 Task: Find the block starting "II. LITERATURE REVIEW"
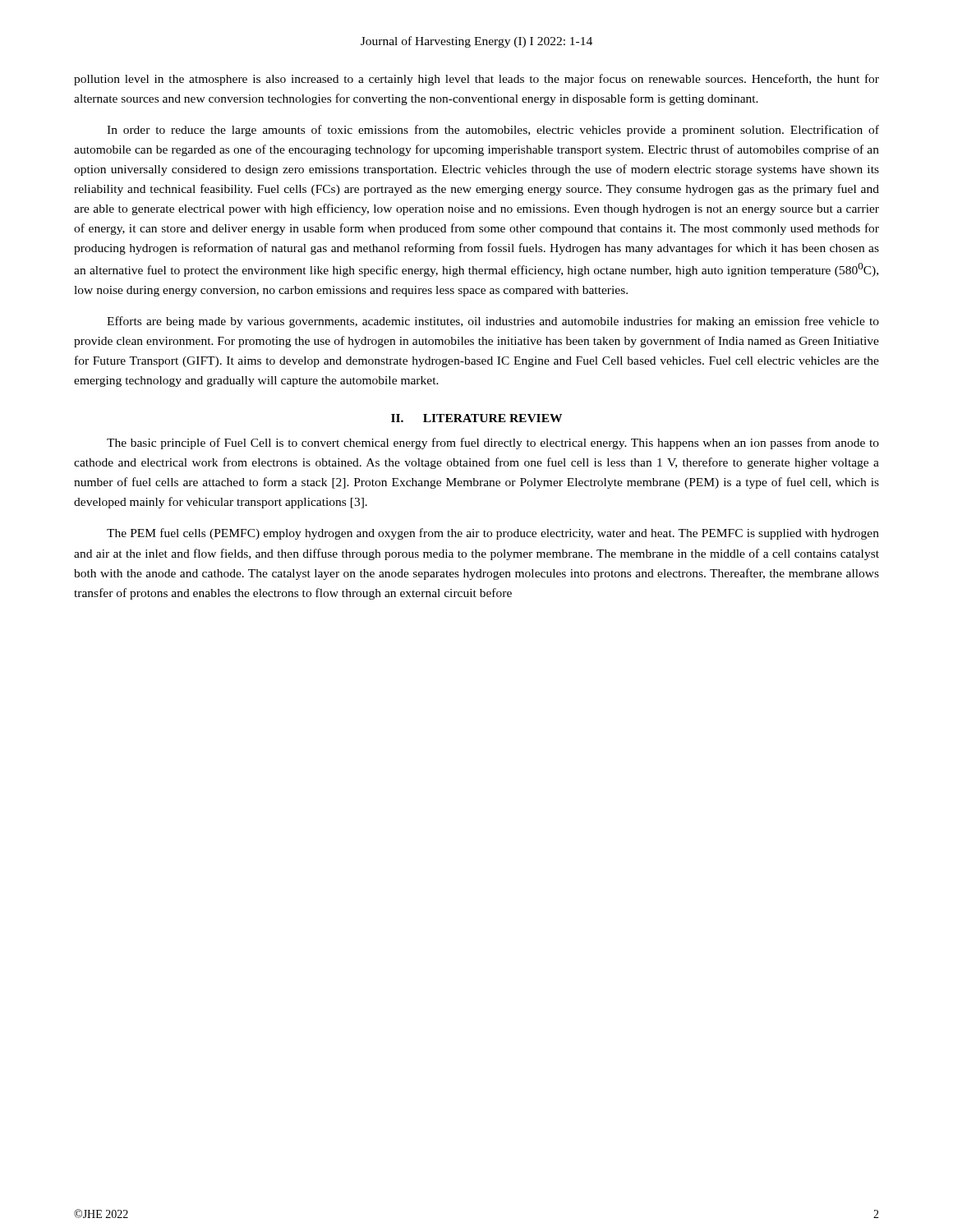pyautogui.click(x=476, y=418)
